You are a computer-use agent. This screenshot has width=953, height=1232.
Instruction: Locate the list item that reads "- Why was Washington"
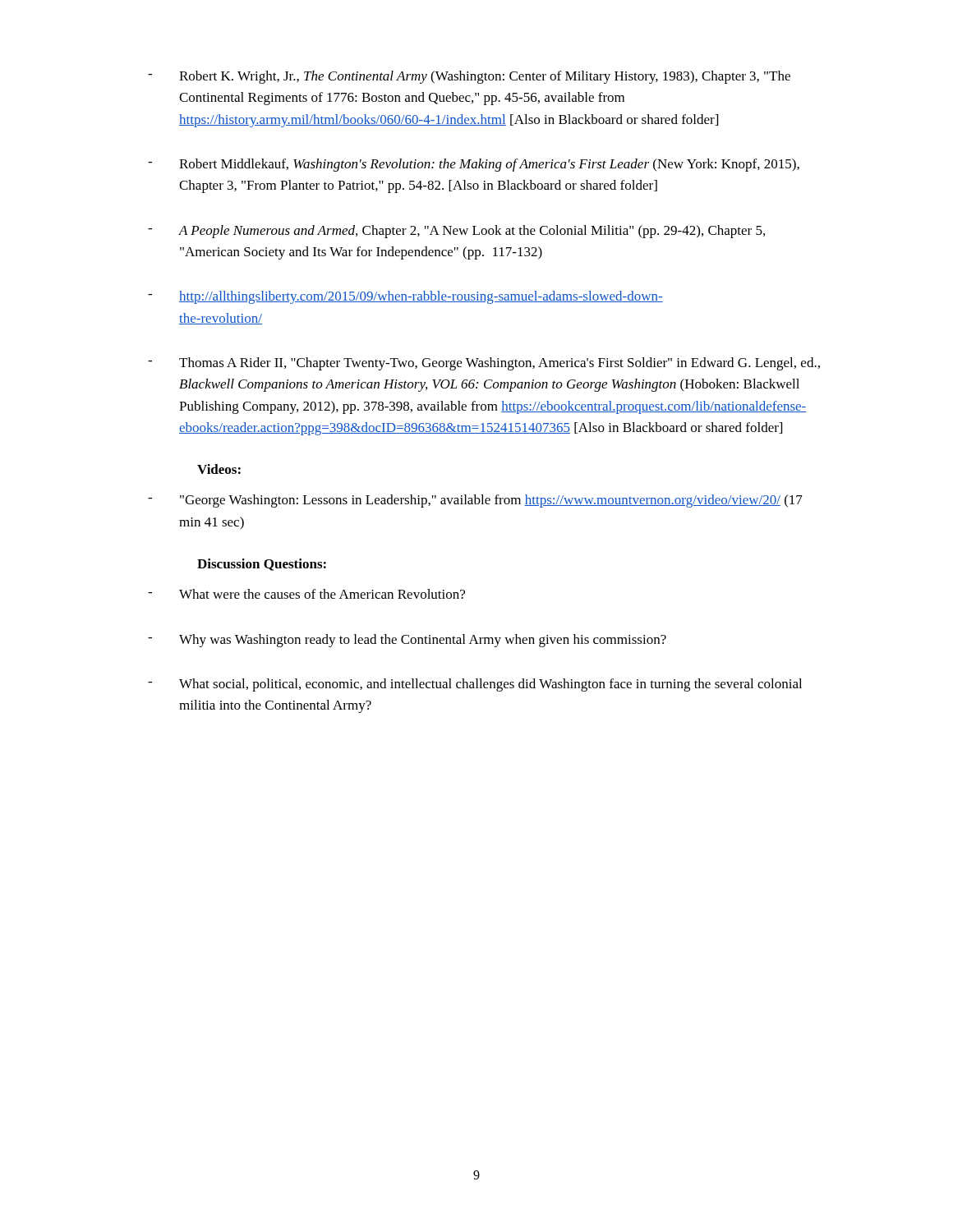point(485,640)
